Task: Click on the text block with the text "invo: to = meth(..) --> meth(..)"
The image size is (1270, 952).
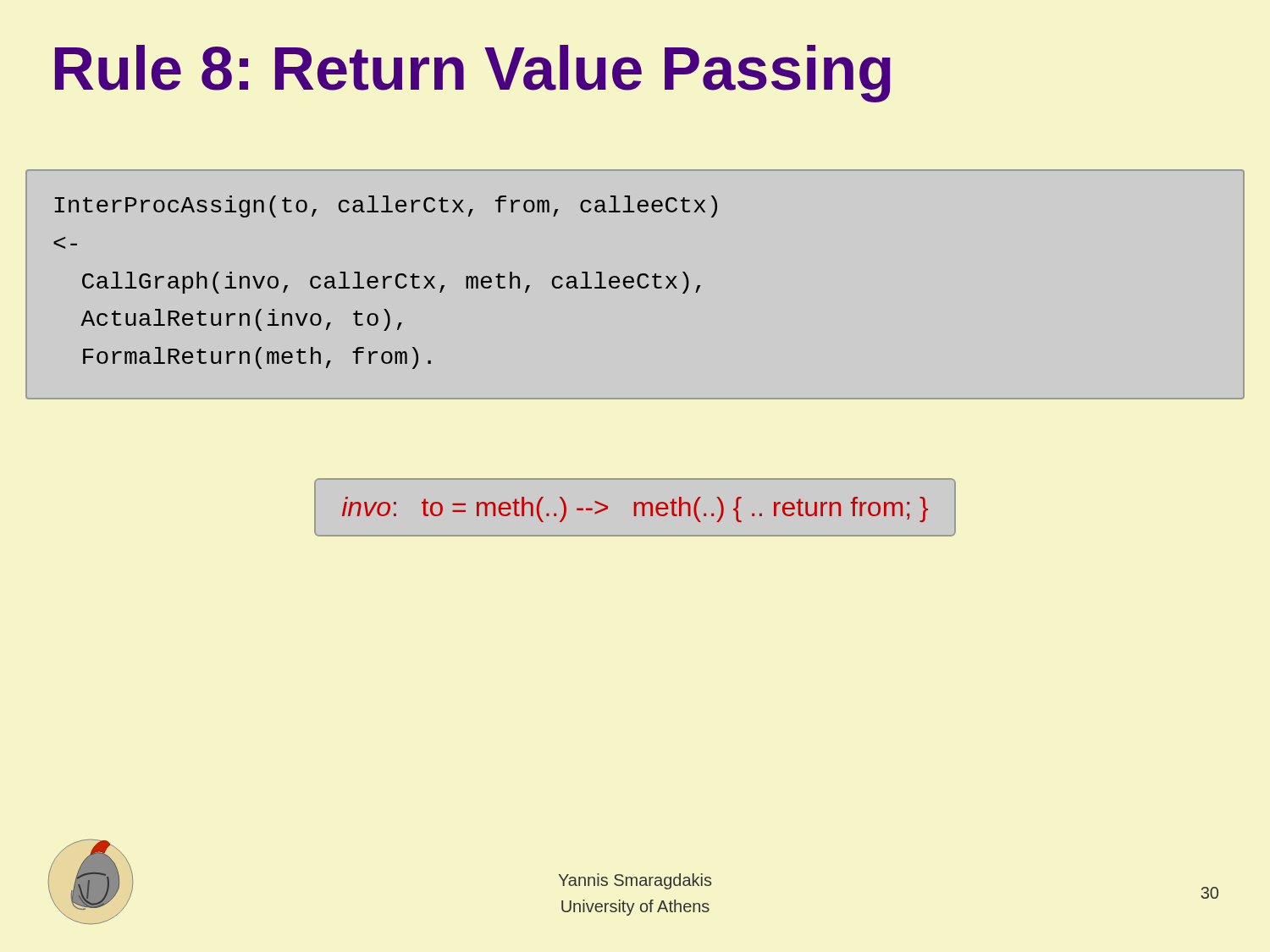Action: click(x=635, y=507)
